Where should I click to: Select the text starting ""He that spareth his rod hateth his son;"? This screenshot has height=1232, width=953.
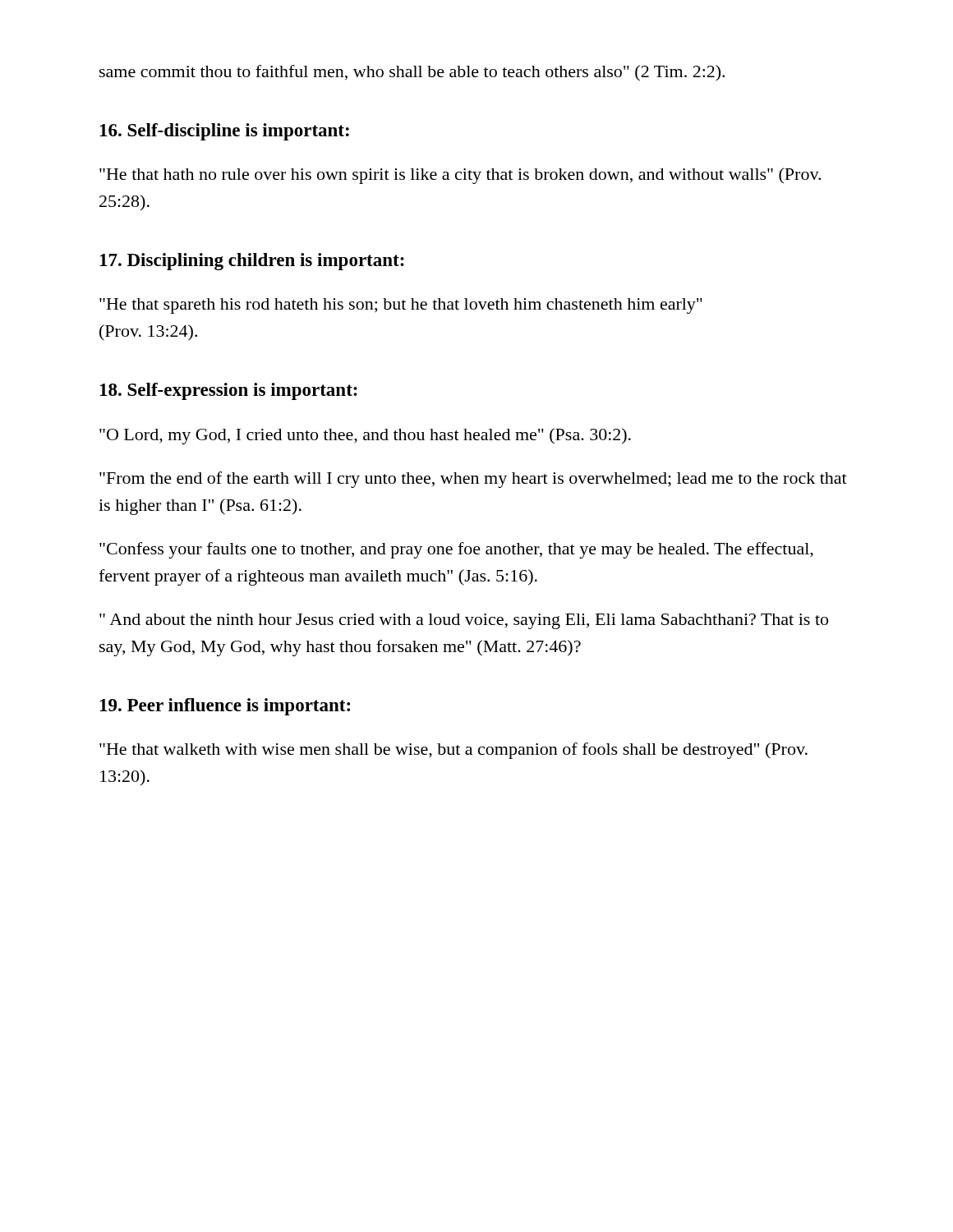click(x=401, y=317)
